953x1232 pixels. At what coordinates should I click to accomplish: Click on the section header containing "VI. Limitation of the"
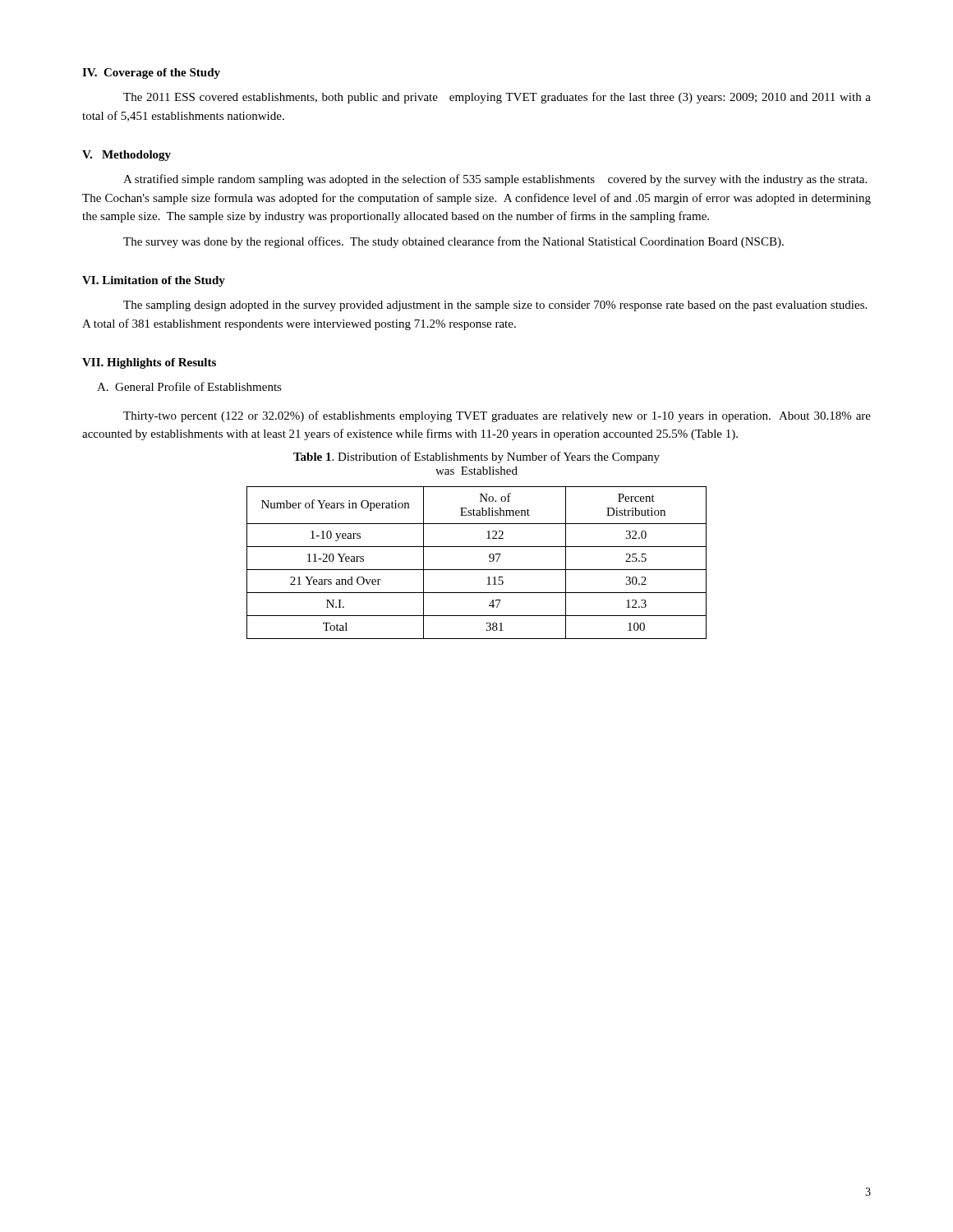click(x=154, y=280)
